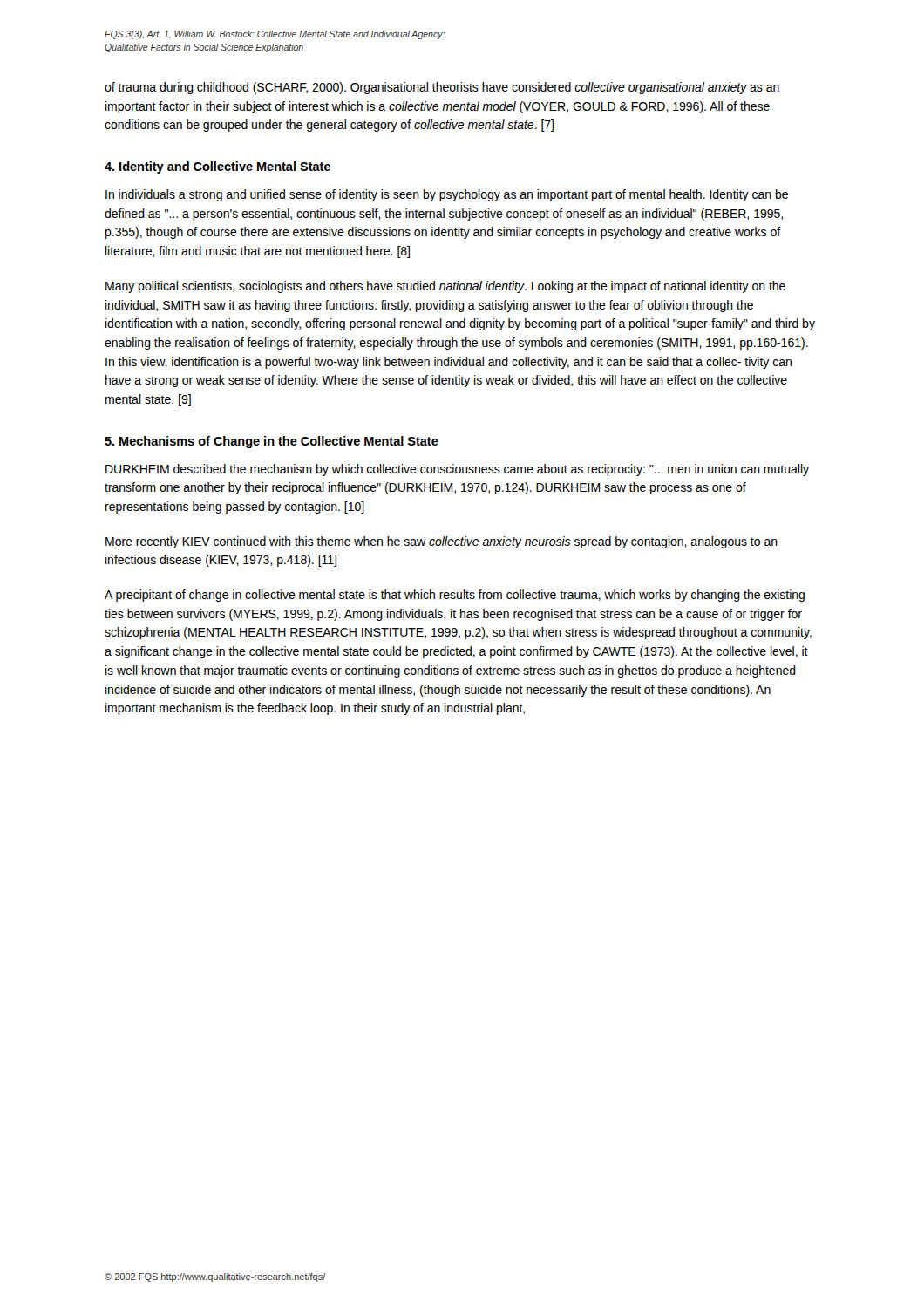The image size is (924, 1308).
Task: Locate the region starting "5. Mechanisms of Change in the Collective Mental"
Action: pyautogui.click(x=271, y=441)
